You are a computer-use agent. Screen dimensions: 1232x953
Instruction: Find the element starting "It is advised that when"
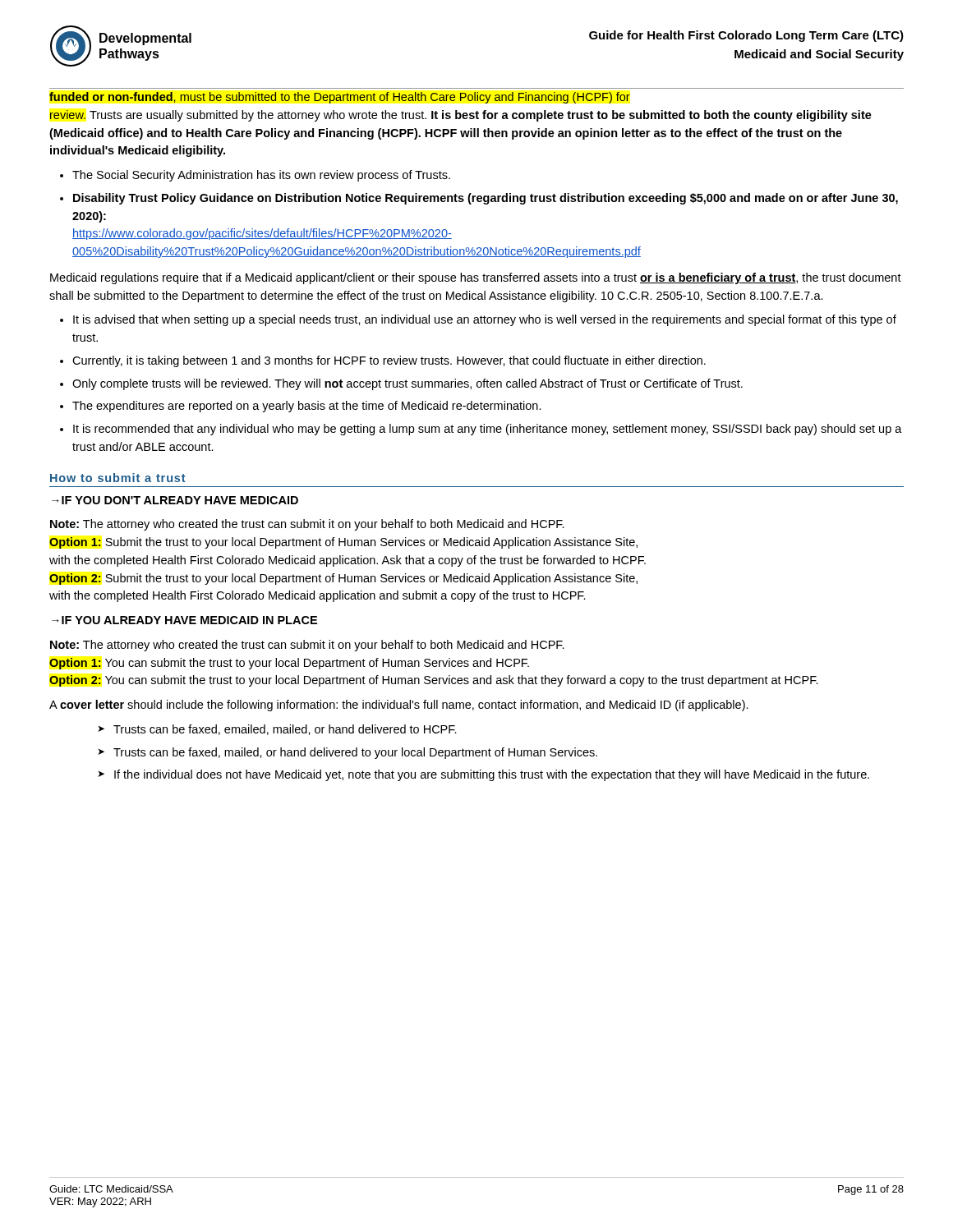click(484, 329)
